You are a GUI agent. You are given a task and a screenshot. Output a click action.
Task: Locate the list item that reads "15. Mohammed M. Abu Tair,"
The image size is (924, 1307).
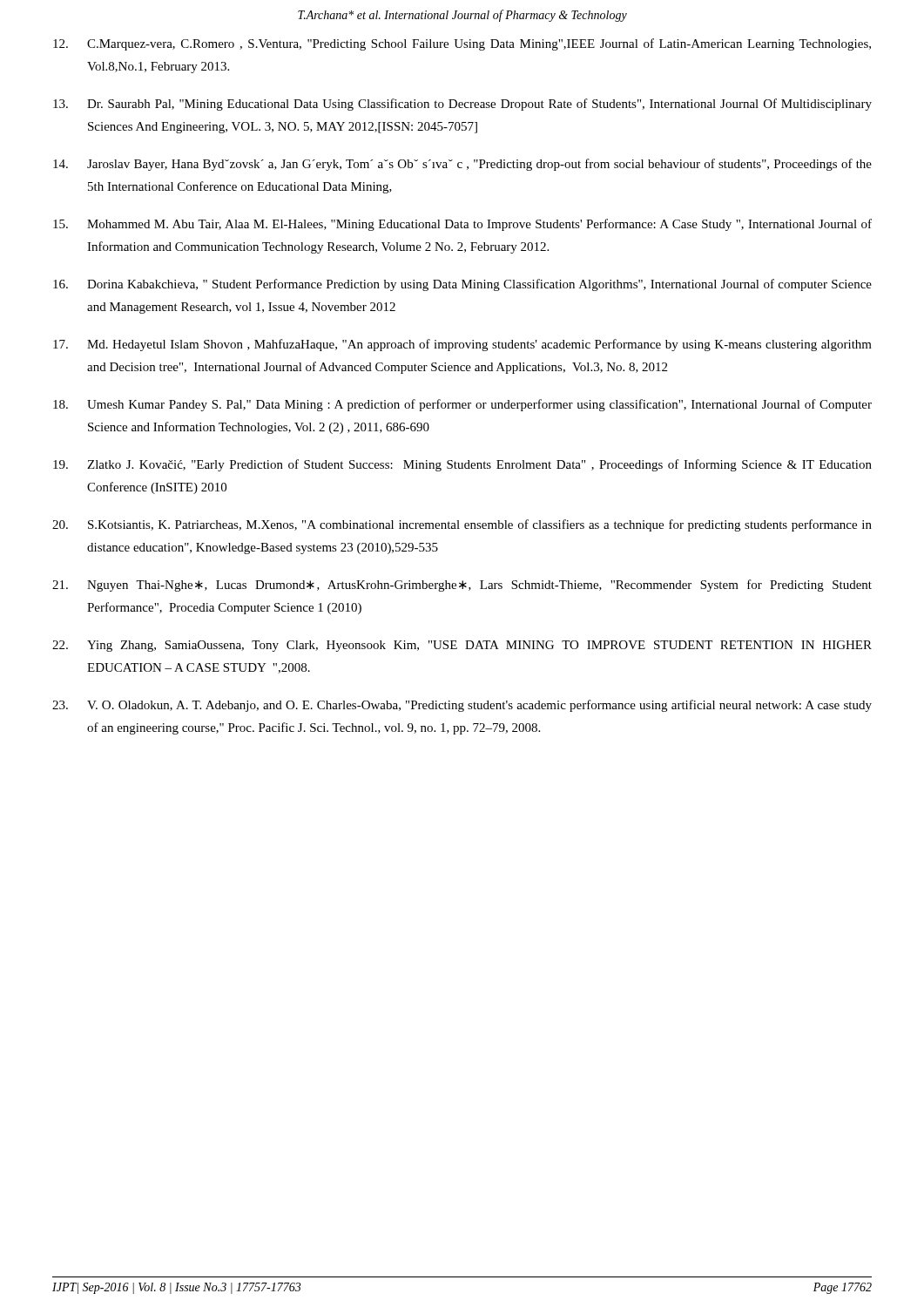pyautogui.click(x=462, y=236)
